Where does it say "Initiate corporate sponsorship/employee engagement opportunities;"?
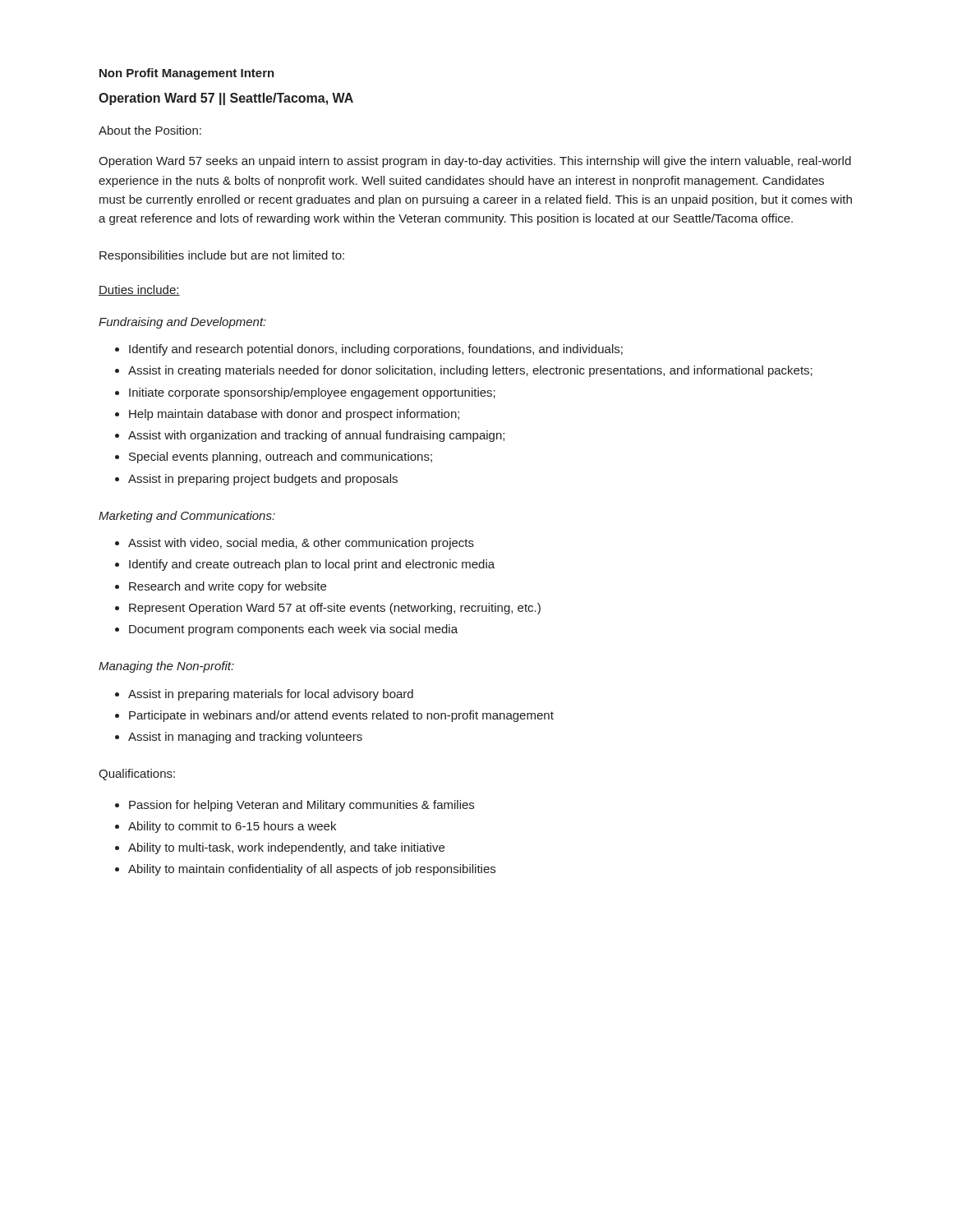953x1232 pixels. [x=312, y=392]
